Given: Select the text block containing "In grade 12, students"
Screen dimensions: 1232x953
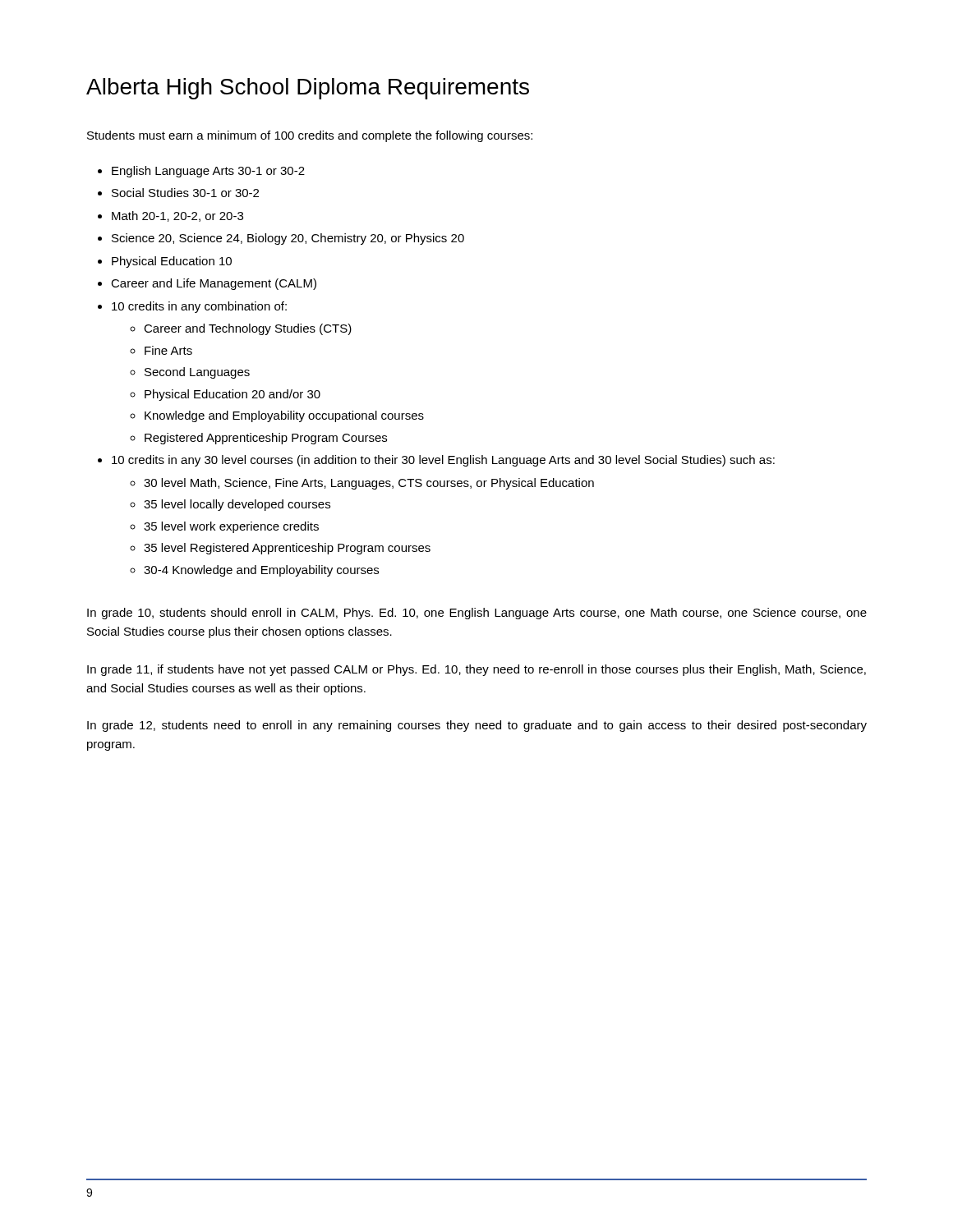Looking at the screenshot, I should [x=476, y=735].
